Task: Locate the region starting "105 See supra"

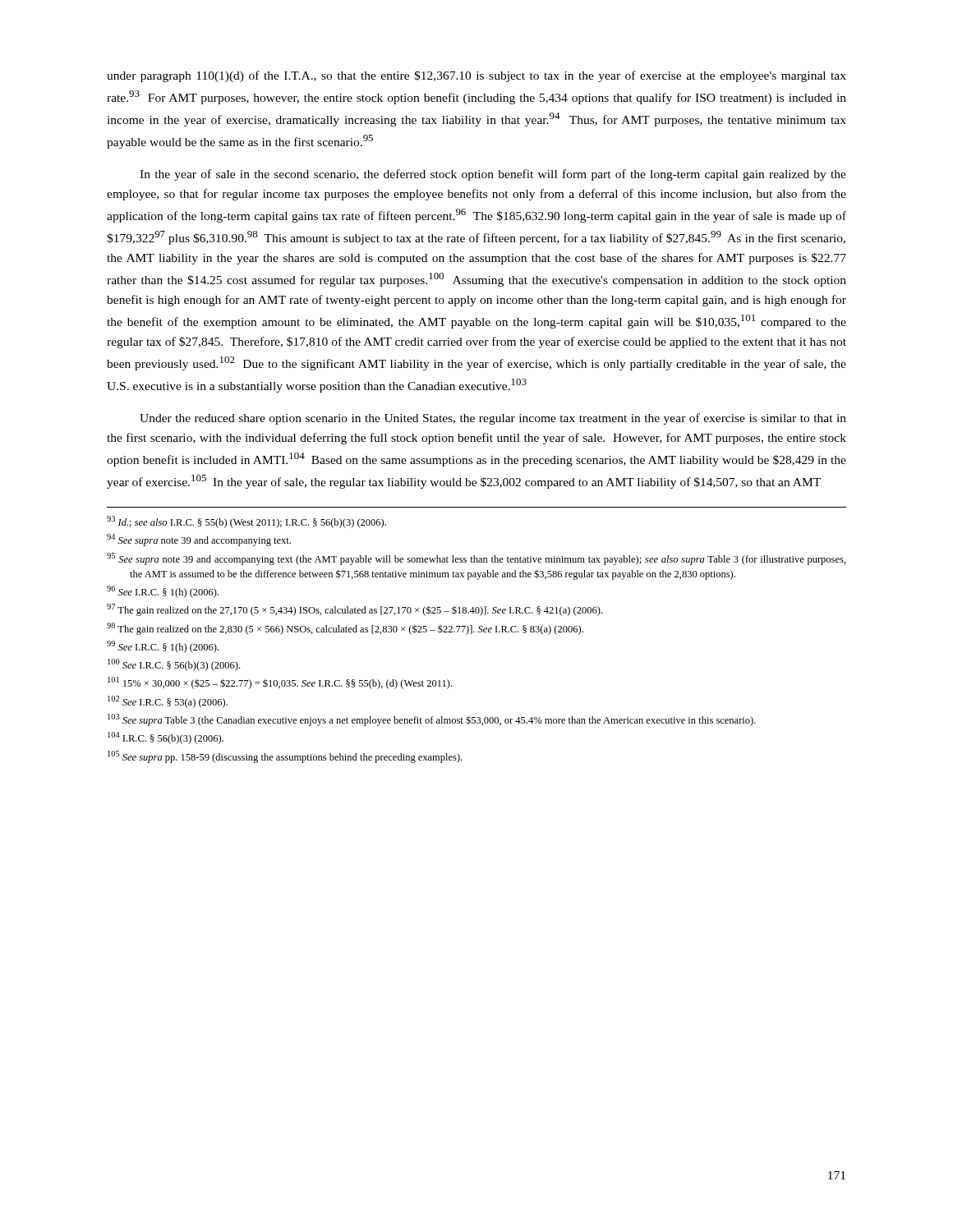Action: pyautogui.click(x=285, y=756)
